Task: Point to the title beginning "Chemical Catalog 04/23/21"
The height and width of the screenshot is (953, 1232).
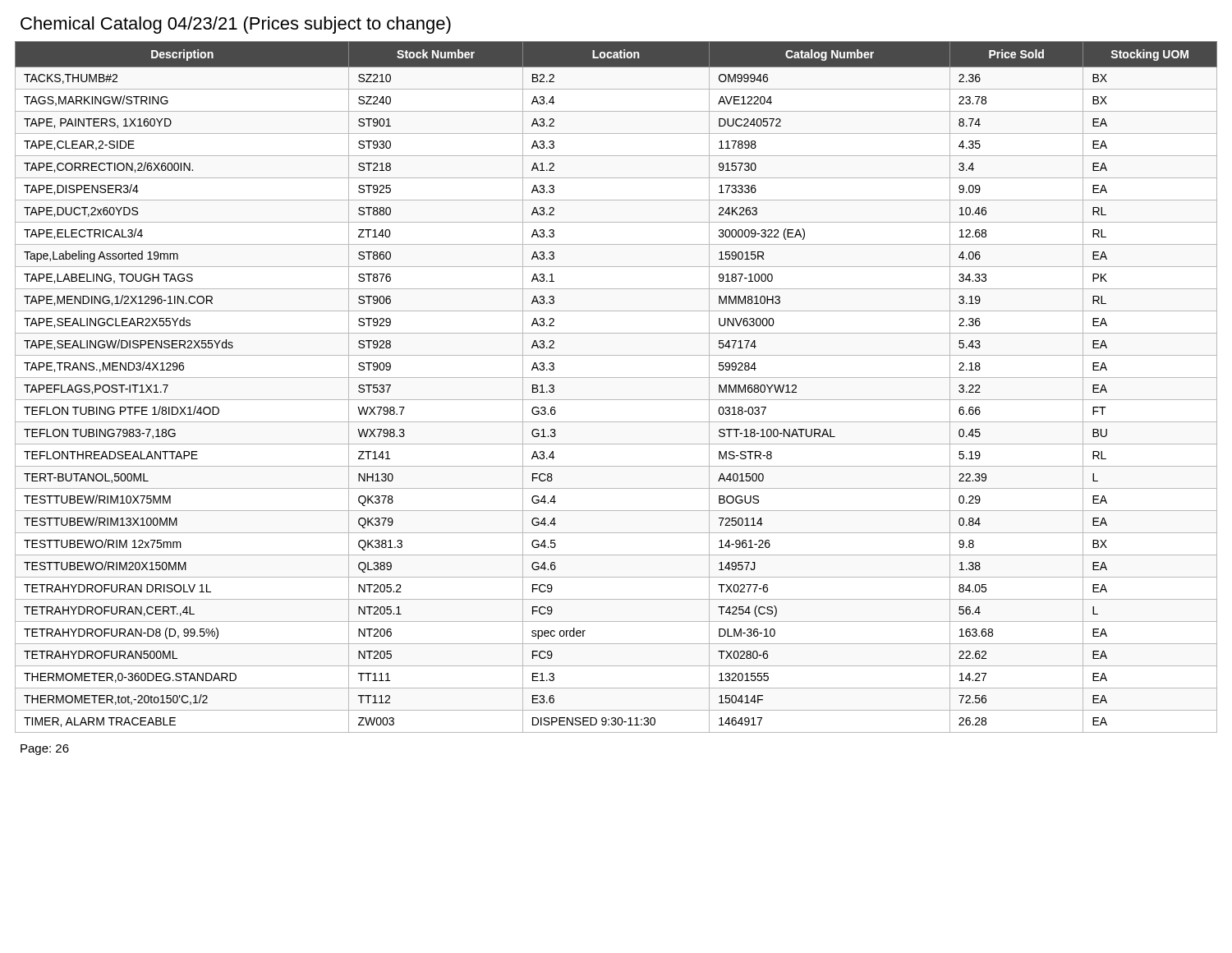Action: [x=236, y=23]
